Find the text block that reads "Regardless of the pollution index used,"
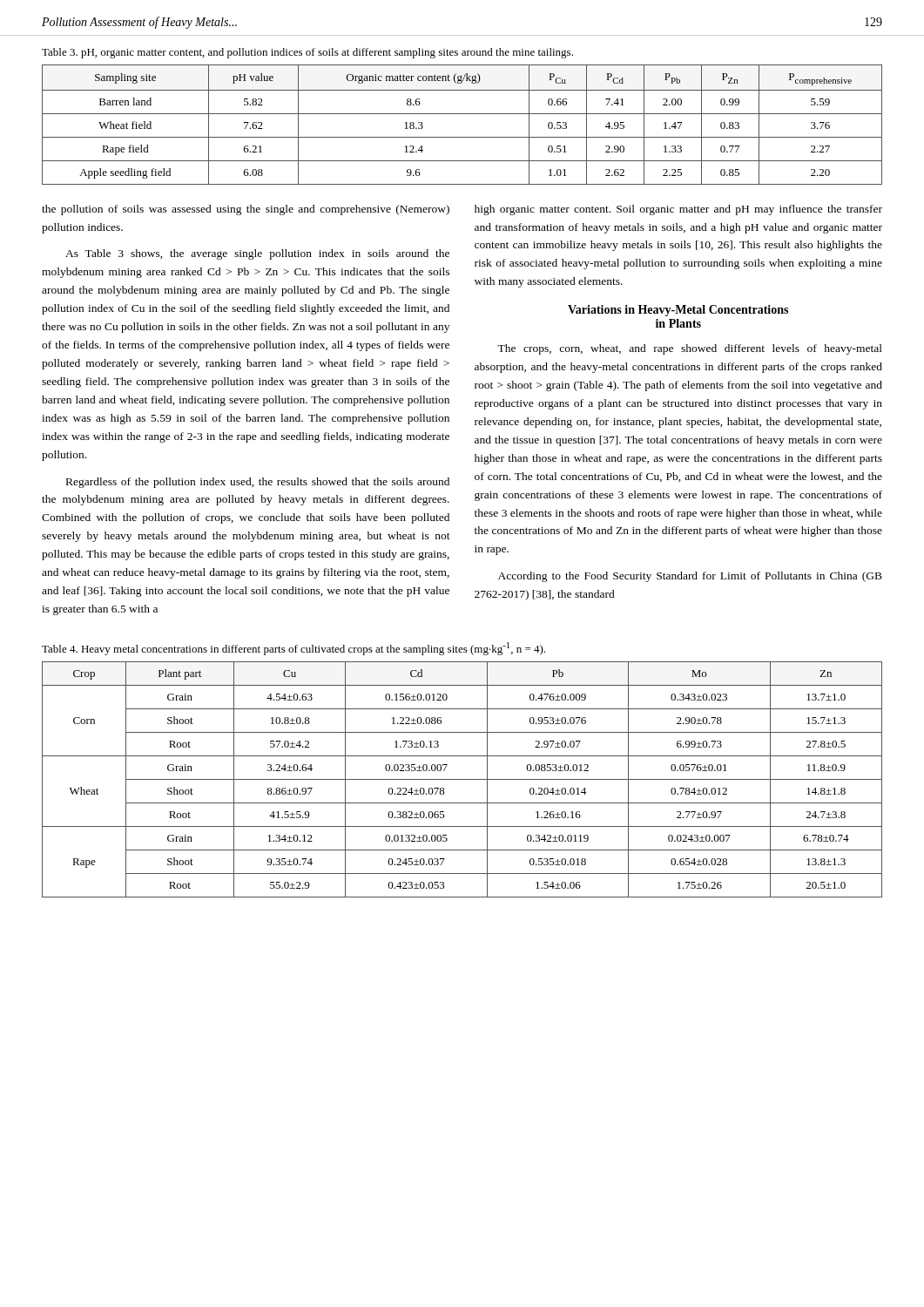The width and height of the screenshot is (924, 1307). coord(246,545)
